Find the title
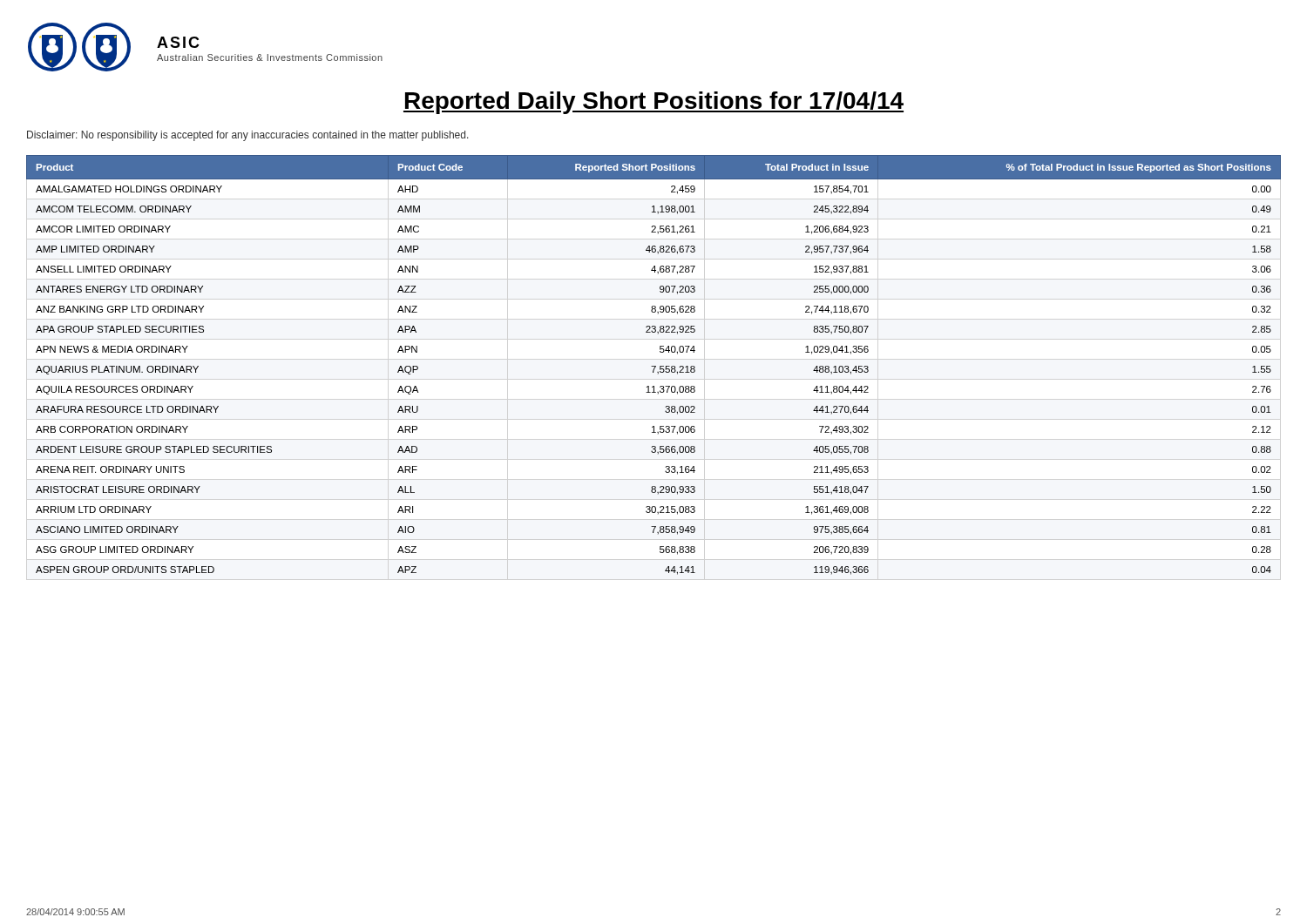 (x=654, y=101)
